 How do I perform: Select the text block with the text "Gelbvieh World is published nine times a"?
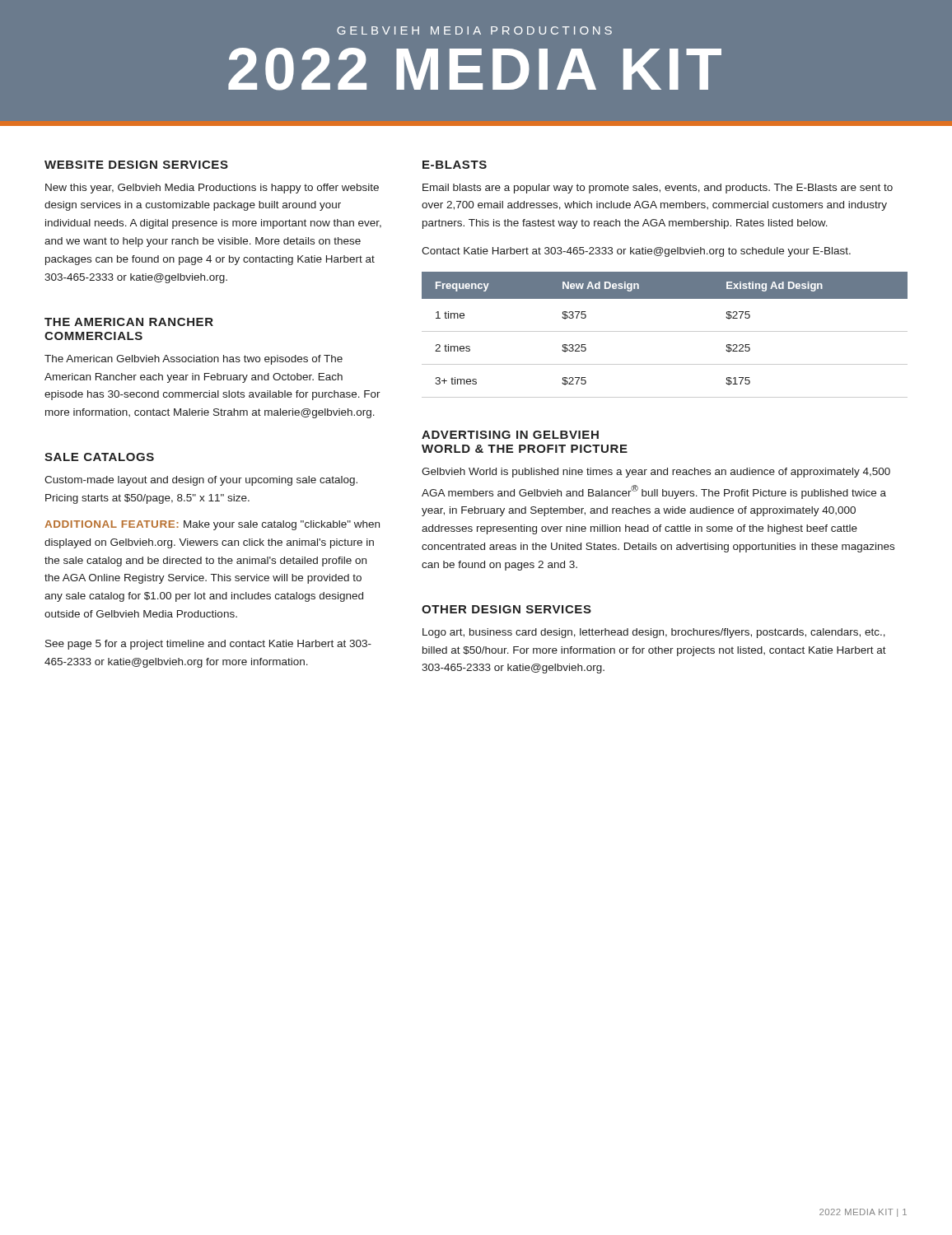[658, 518]
